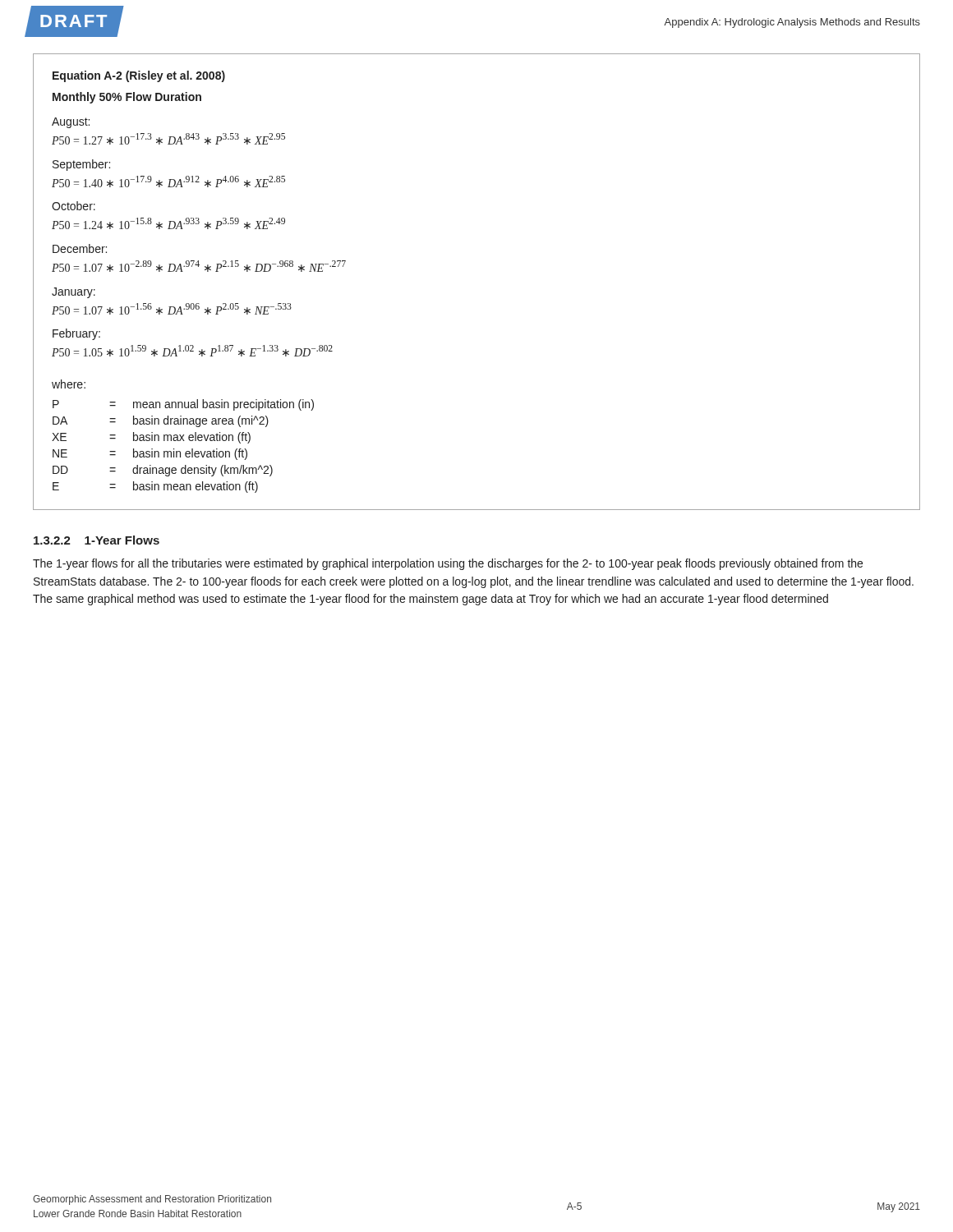This screenshot has width=953, height=1232.
Task: Navigate to the text block starting "The 1-year flows for all"
Action: click(474, 581)
